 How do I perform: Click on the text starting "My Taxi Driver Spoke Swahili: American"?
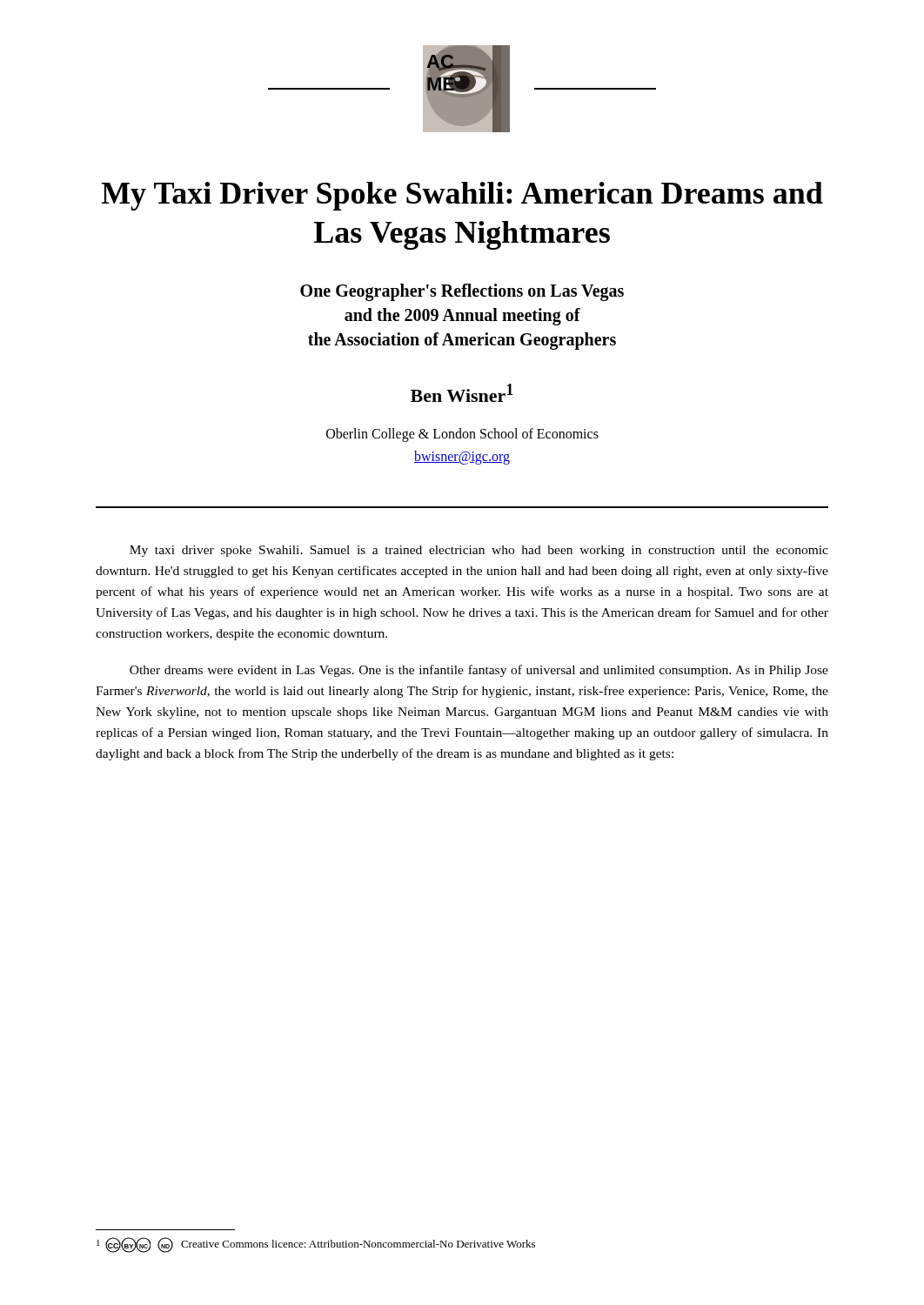coord(462,213)
